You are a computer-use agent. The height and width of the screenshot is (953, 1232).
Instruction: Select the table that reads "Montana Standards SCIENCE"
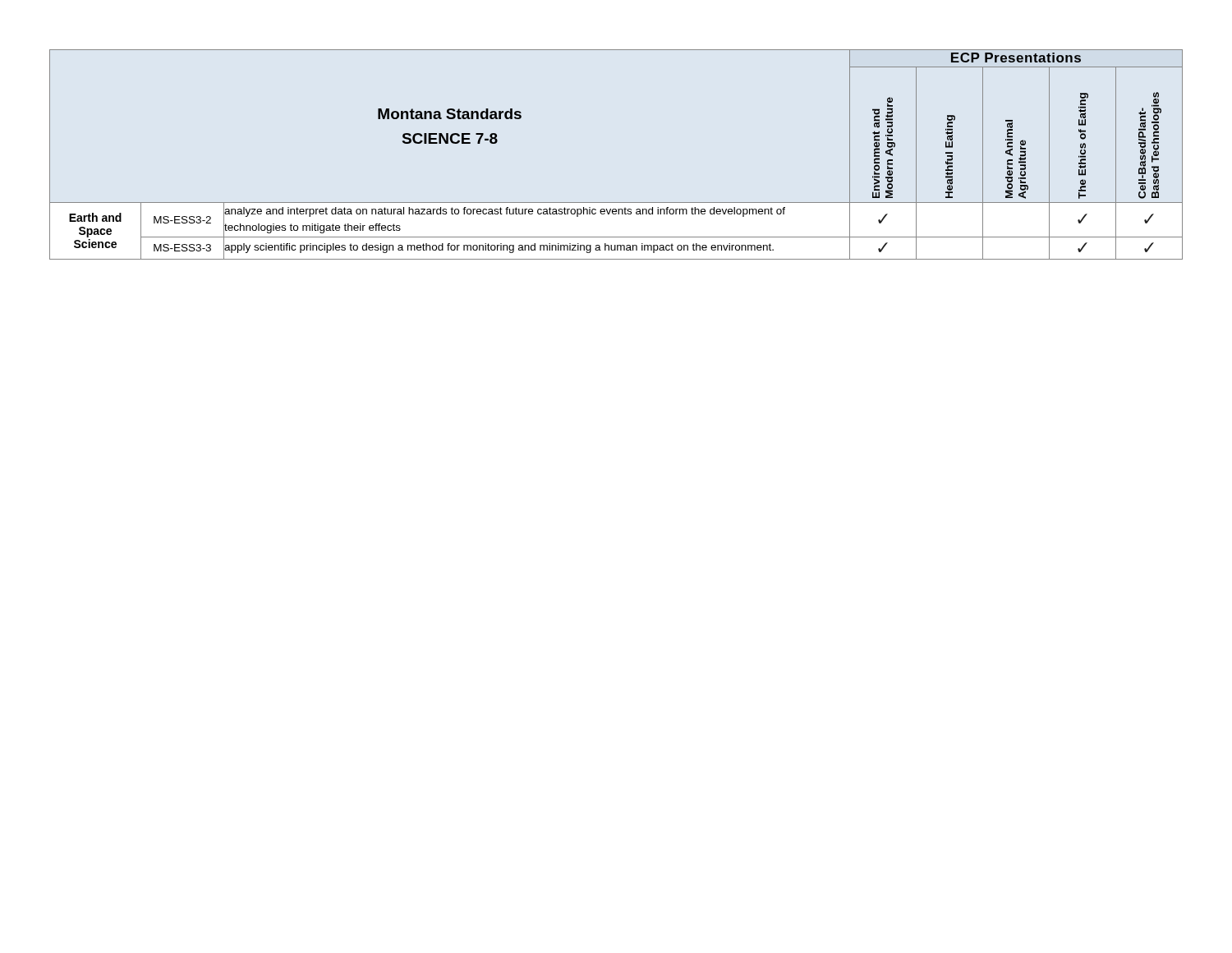[616, 154]
